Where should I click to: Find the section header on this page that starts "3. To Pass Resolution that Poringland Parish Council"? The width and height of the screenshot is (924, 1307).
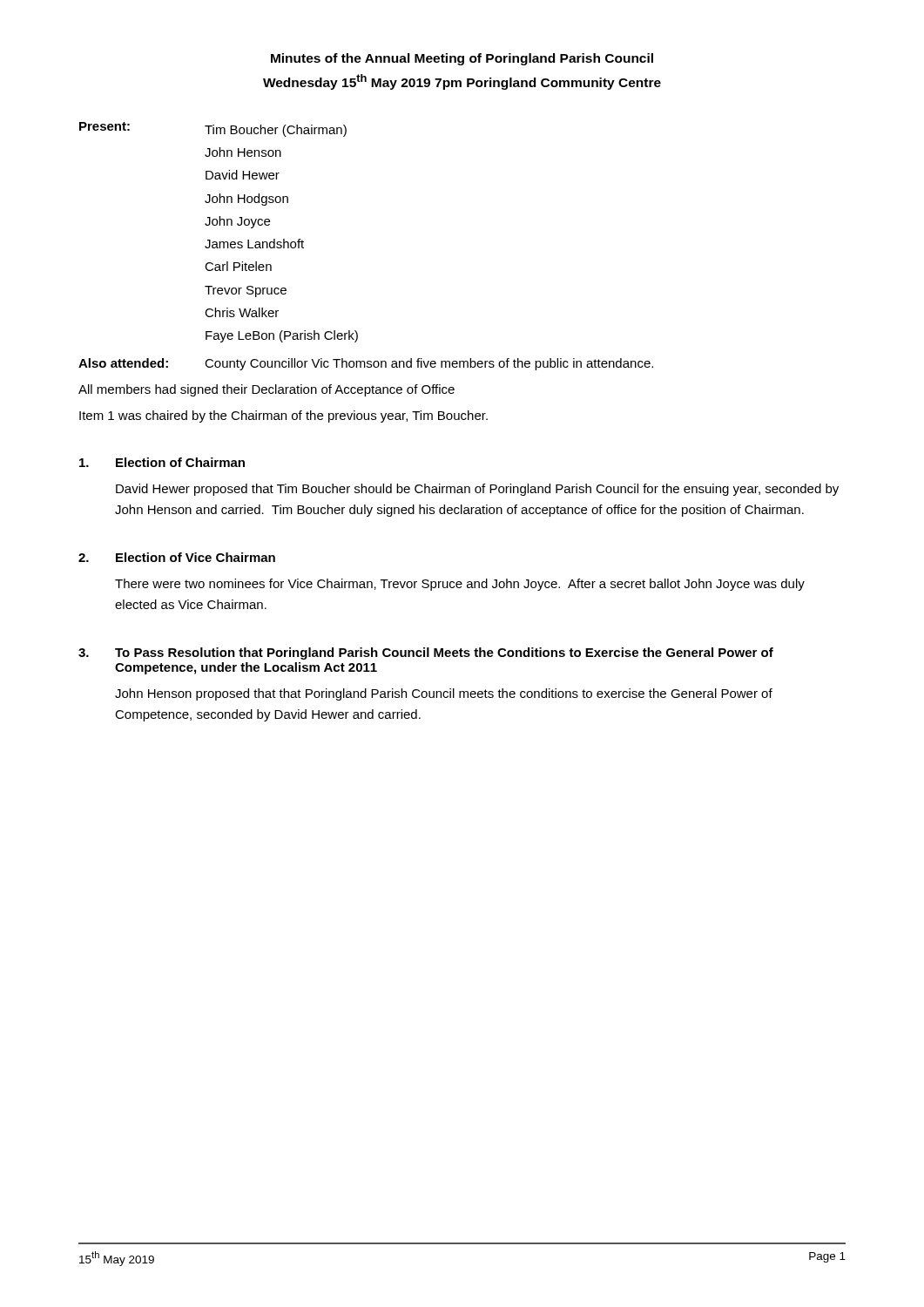tap(462, 659)
